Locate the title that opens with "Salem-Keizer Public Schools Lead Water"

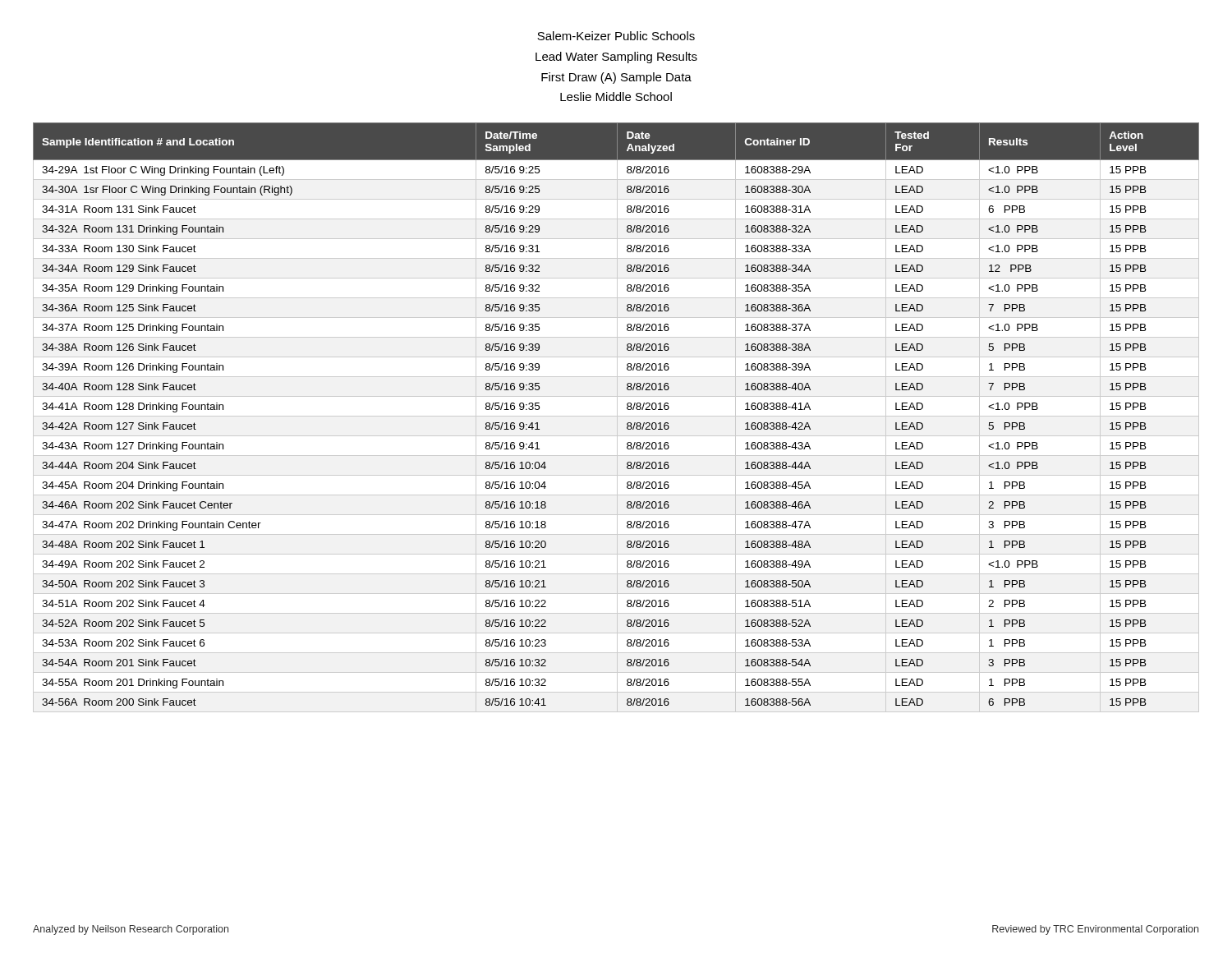(616, 66)
